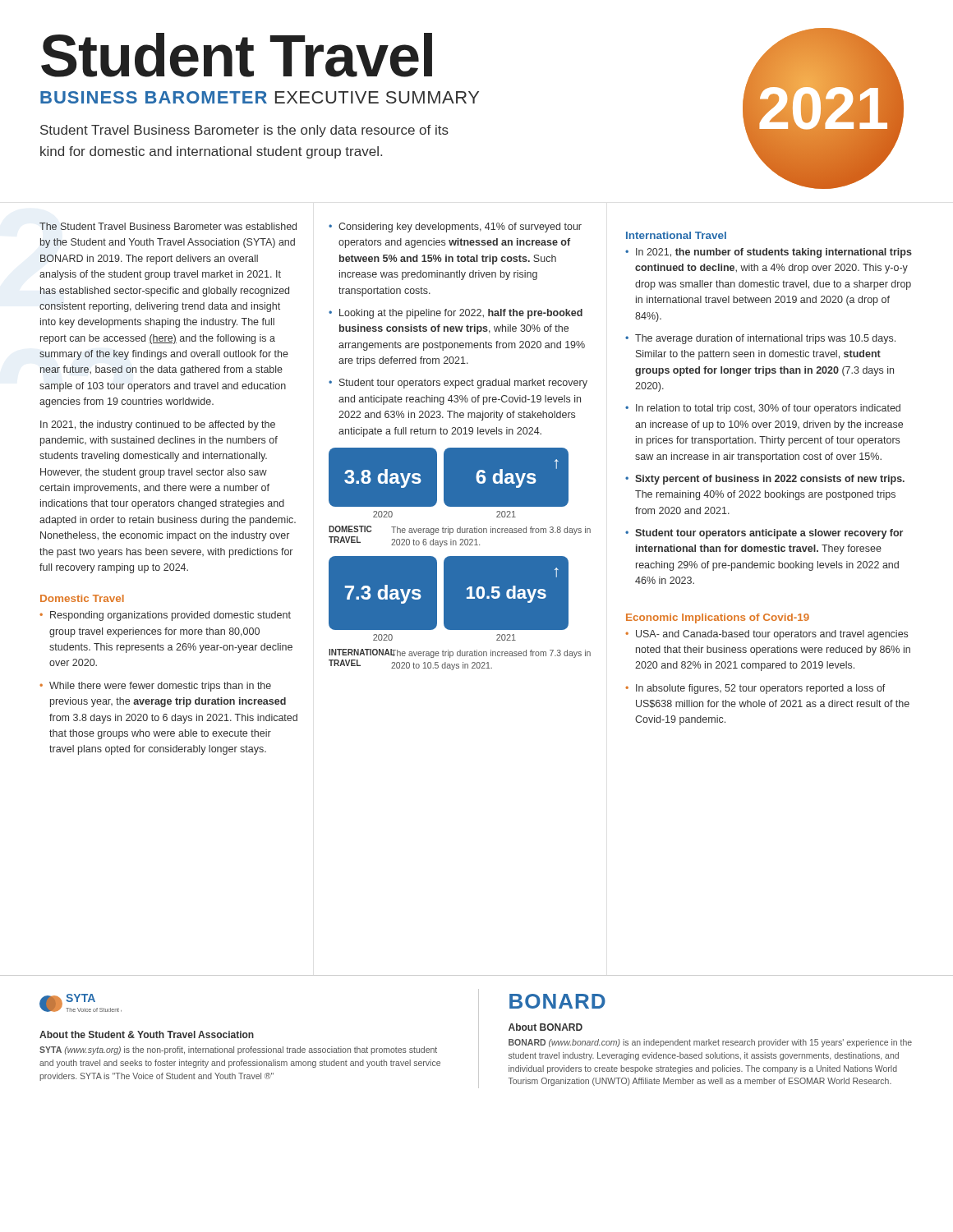This screenshot has height=1232, width=953.
Task: Navigate to the passage starting "The Student Travel Business Barometer was"
Action: [169, 315]
